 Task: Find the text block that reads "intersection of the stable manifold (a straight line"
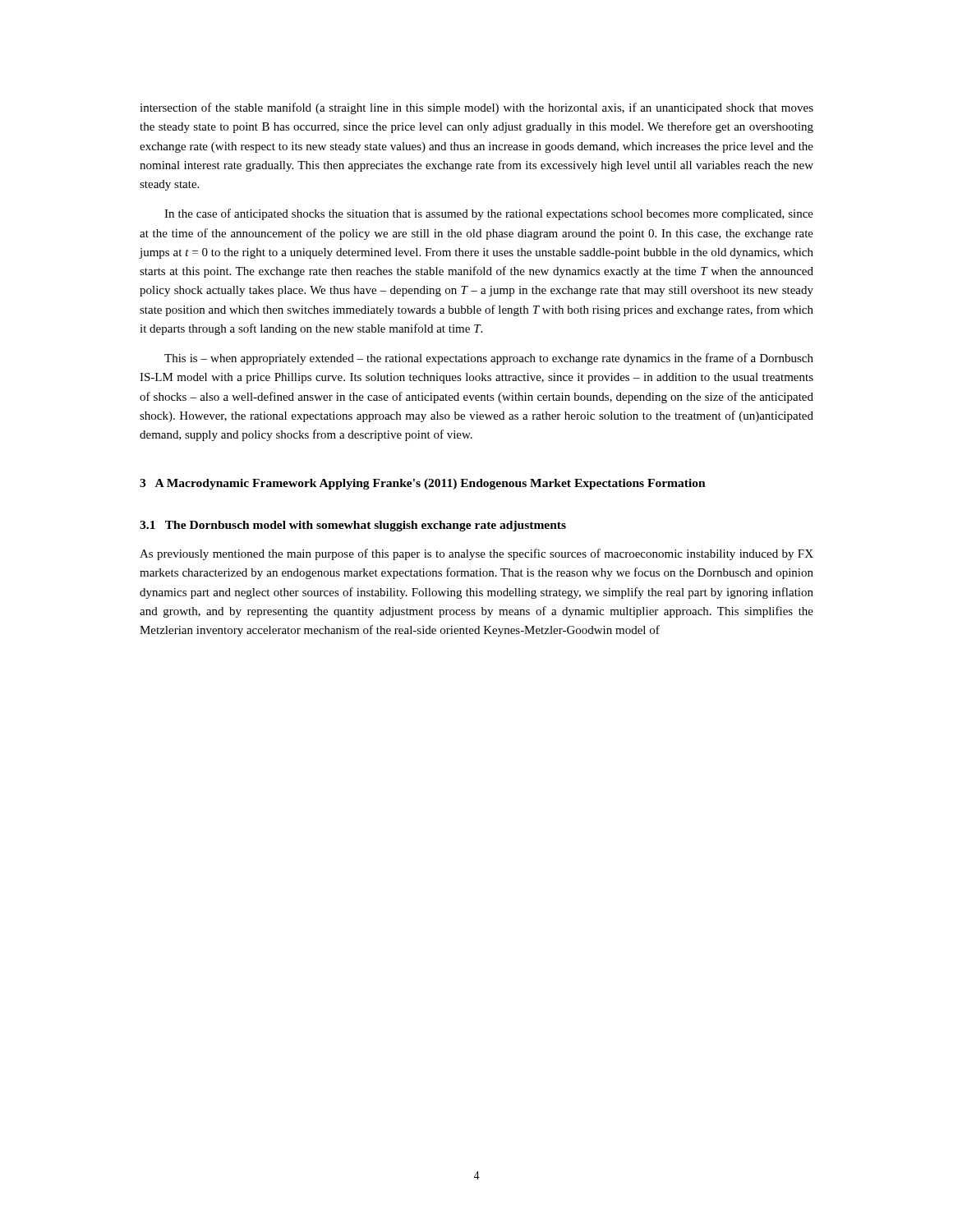pos(476,146)
